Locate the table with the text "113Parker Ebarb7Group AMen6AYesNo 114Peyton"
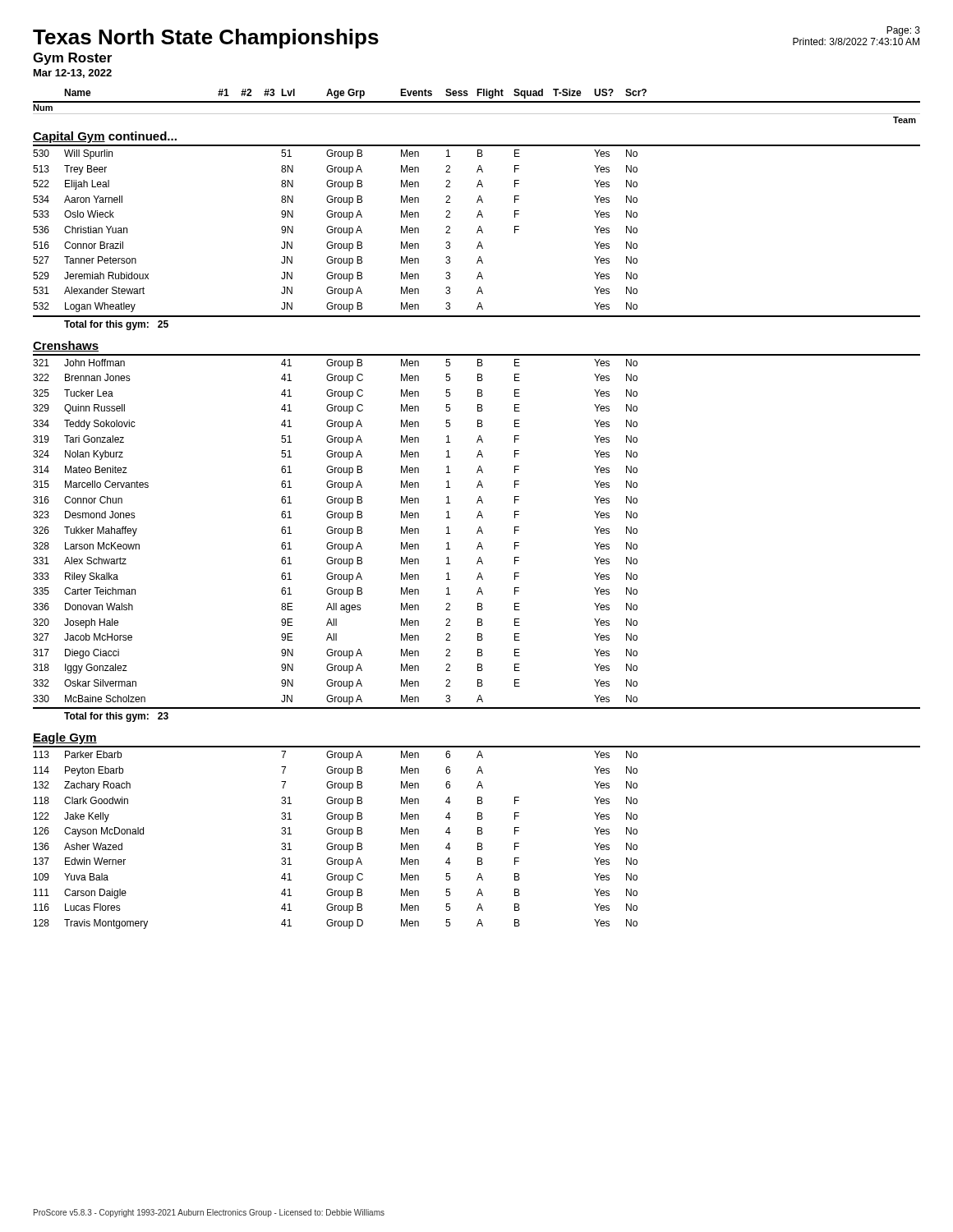953x1232 pixels. click(x=476, y=839)
